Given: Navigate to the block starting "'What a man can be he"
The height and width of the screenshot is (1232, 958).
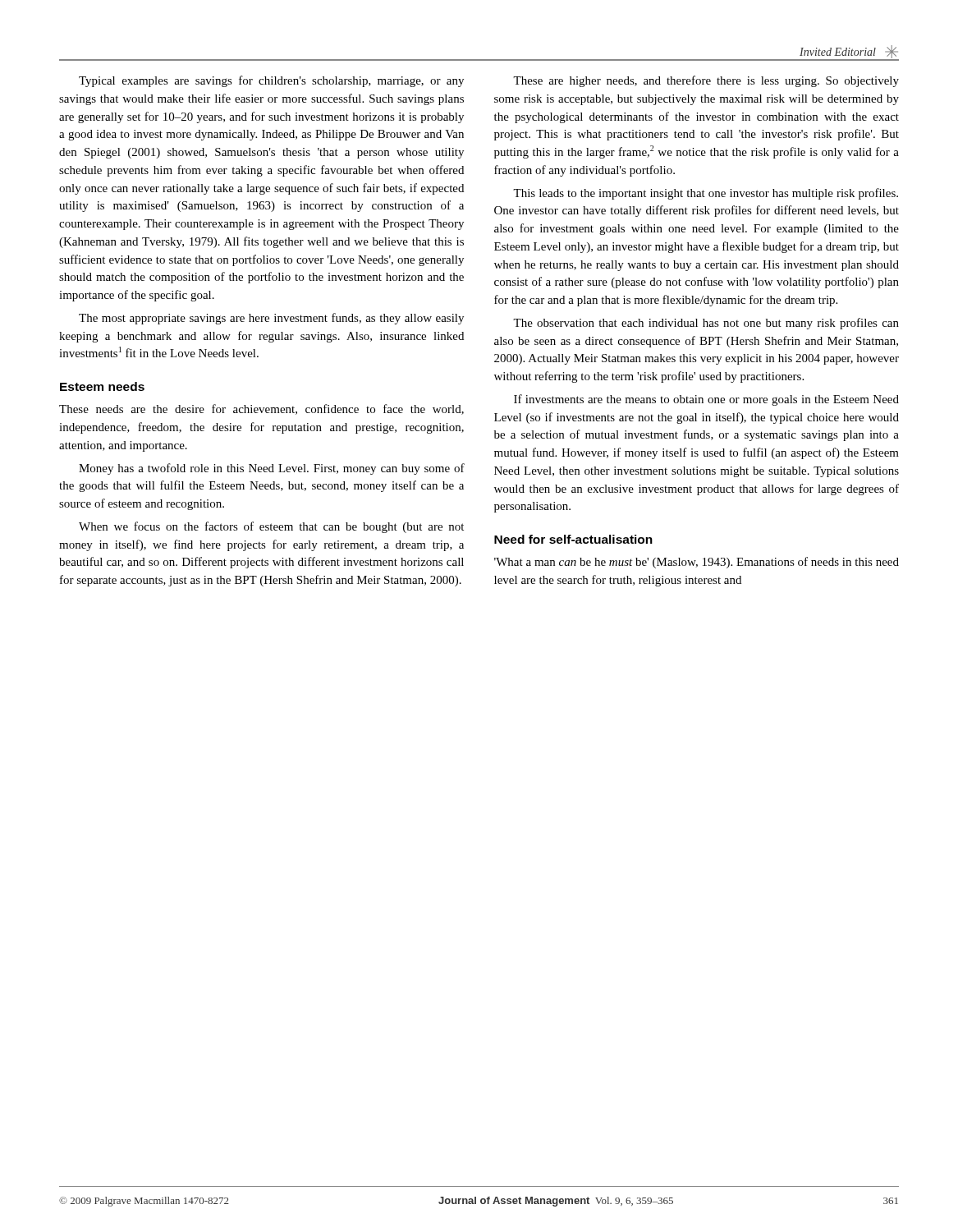Looking at the screenshot, I should pyautogui.click(x=696, y=572).
